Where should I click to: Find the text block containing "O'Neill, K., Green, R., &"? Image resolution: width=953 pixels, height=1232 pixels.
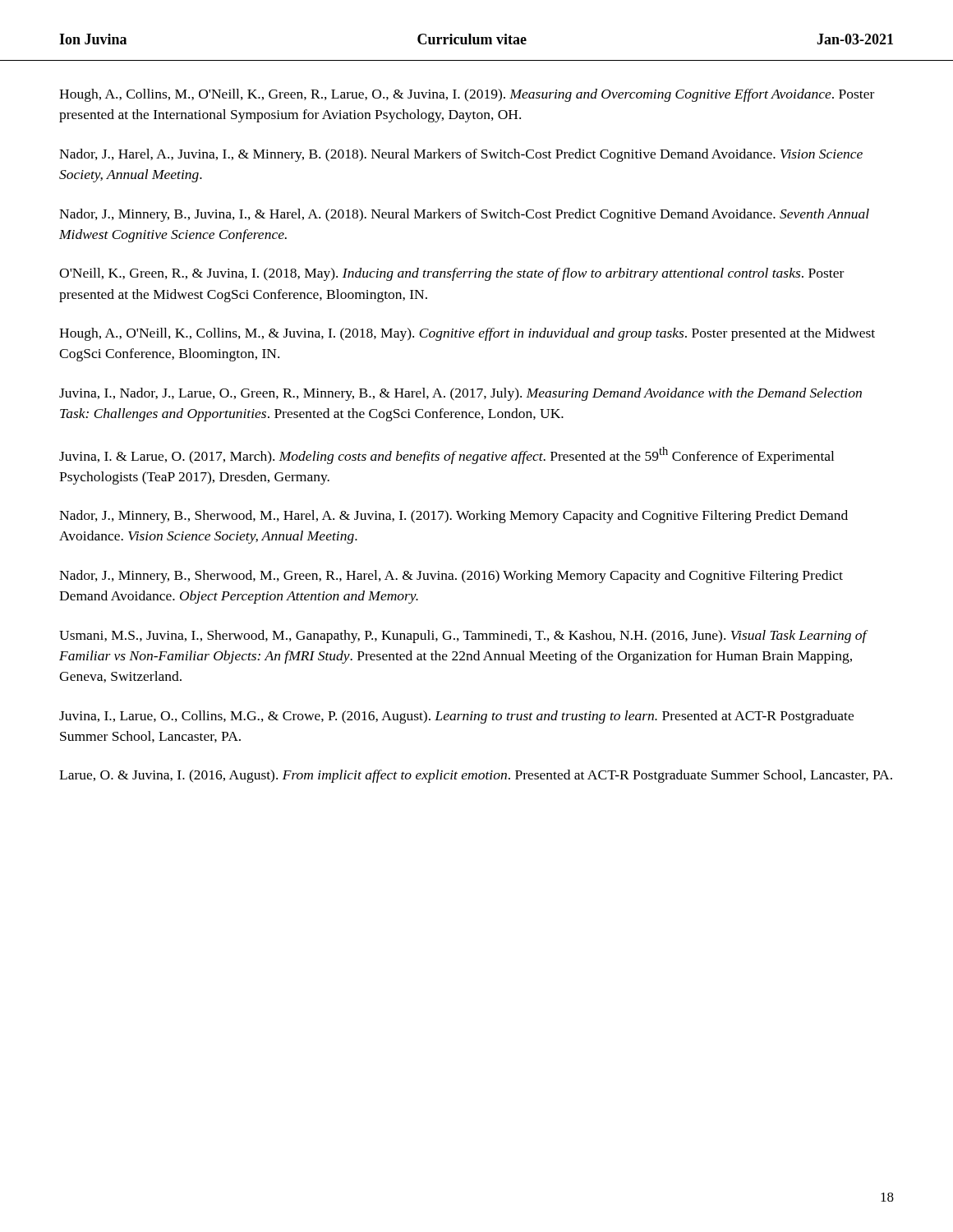pyautogui.click(x=452, y=283)
